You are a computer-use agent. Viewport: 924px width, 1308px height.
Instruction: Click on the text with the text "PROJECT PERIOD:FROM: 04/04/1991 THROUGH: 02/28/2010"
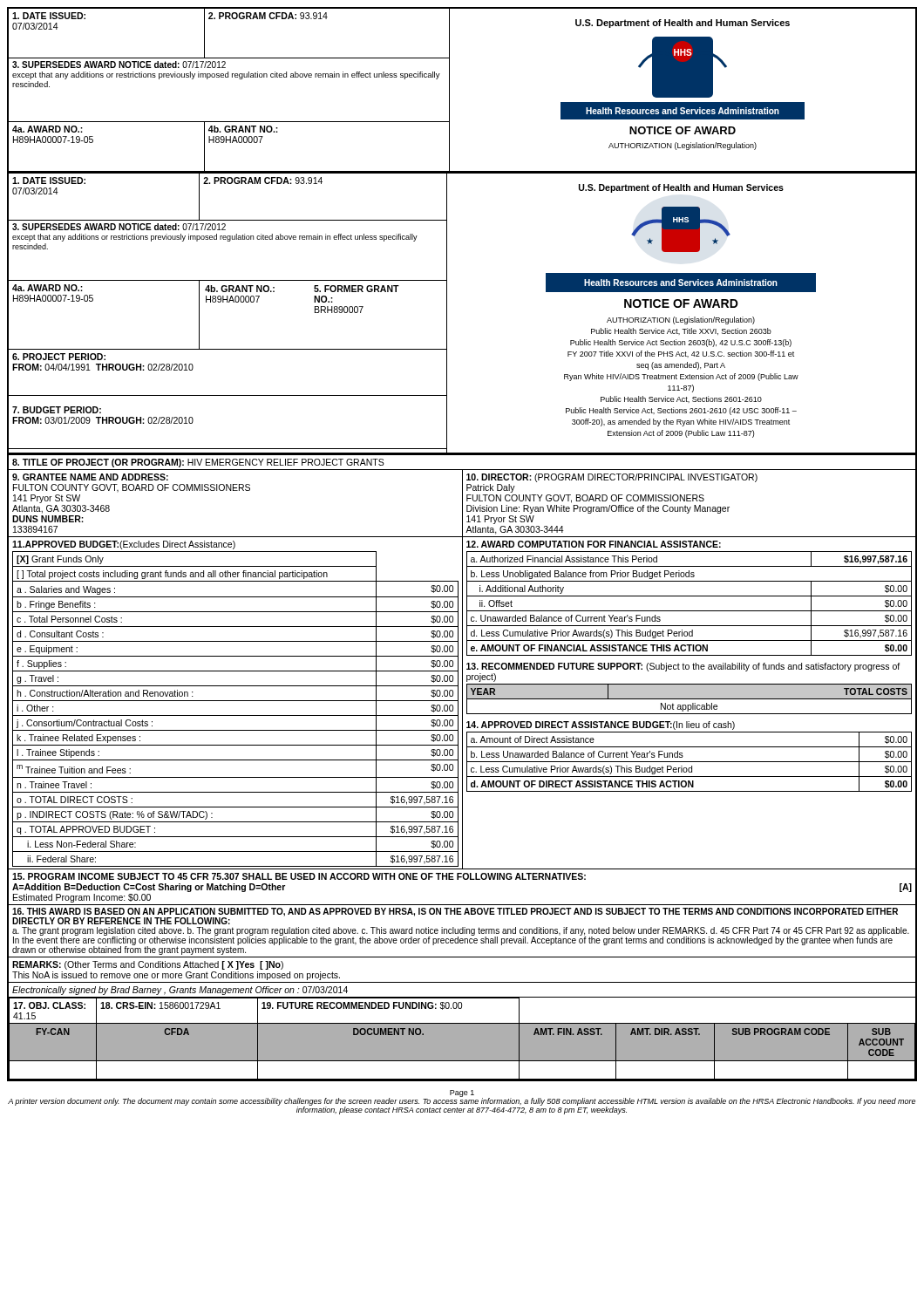coord(103,362)
